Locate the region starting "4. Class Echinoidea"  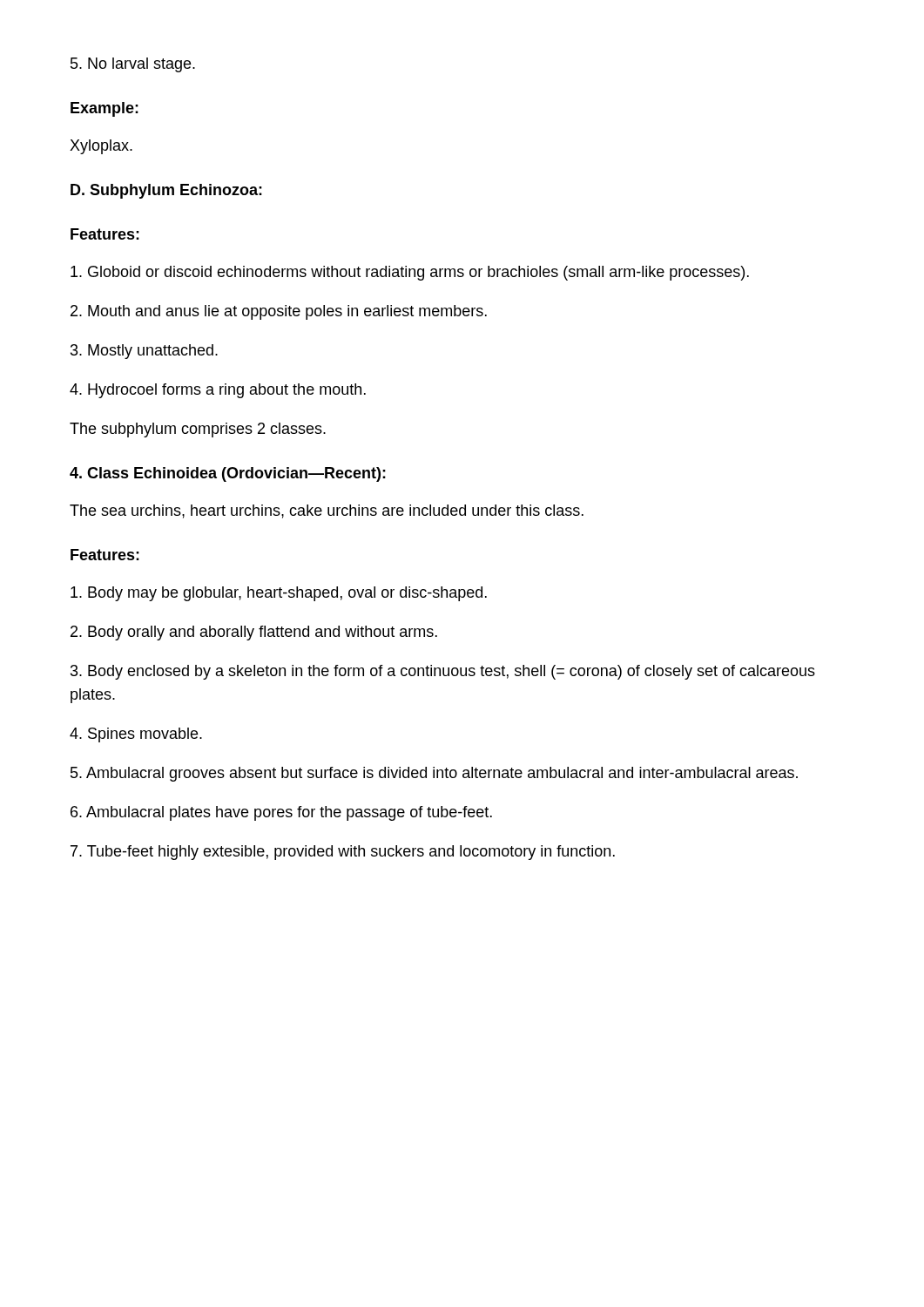pos(228,473)
